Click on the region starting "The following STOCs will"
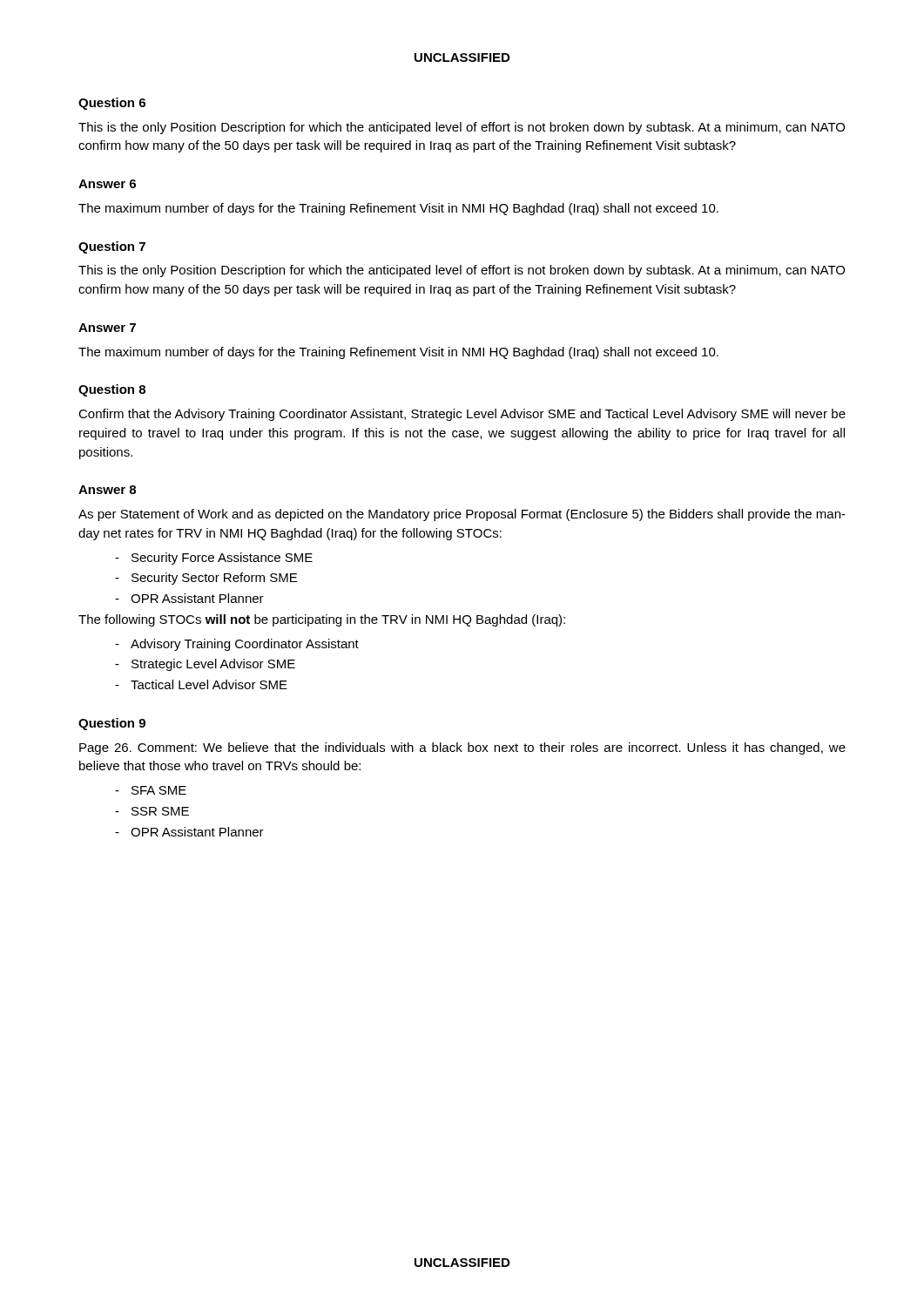Viewport: 924px width, 1307px height. [322, 619]
